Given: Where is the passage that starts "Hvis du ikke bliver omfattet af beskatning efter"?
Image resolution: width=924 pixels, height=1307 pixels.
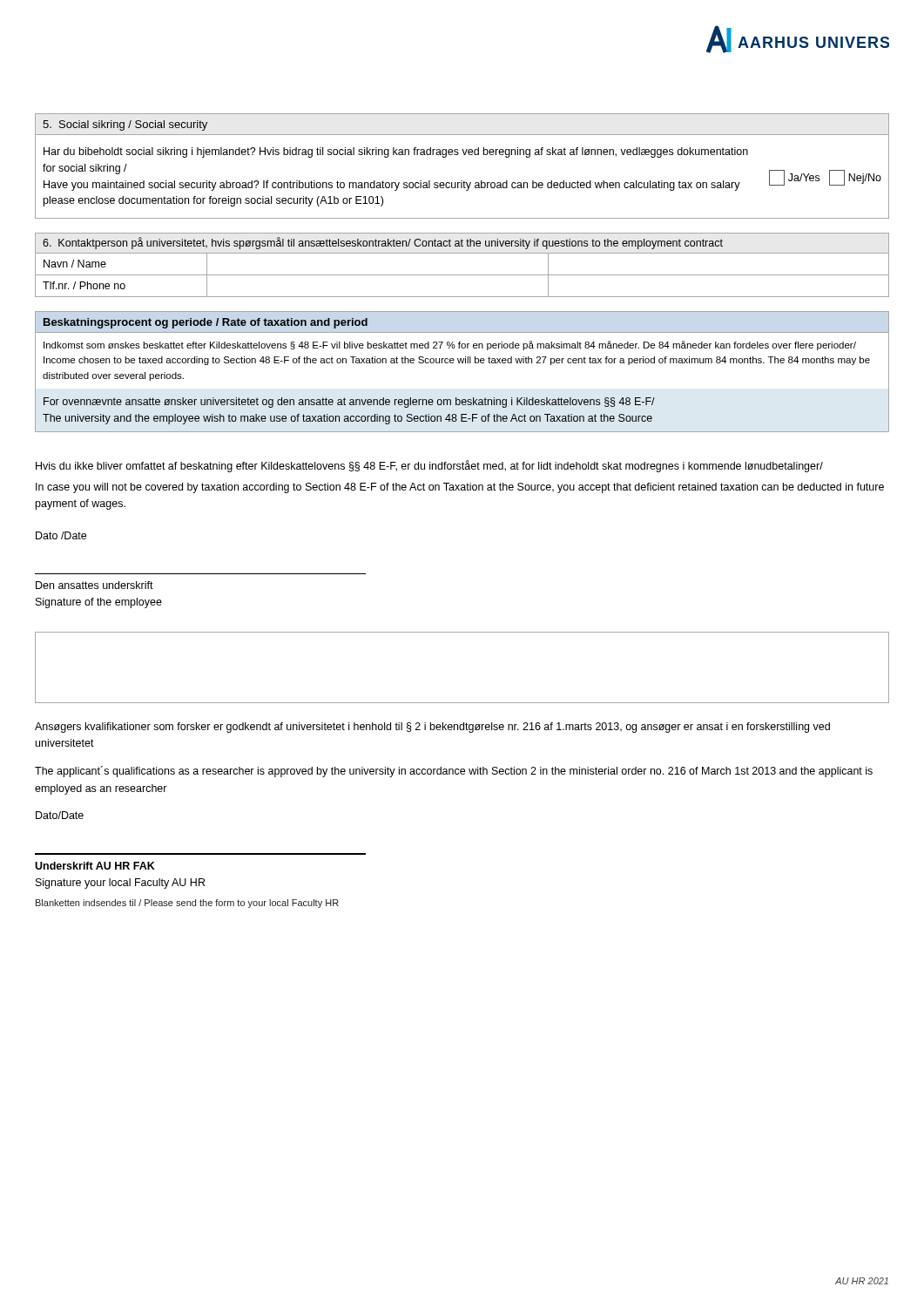Looking at the screenshot, I should tap(462, 486).
